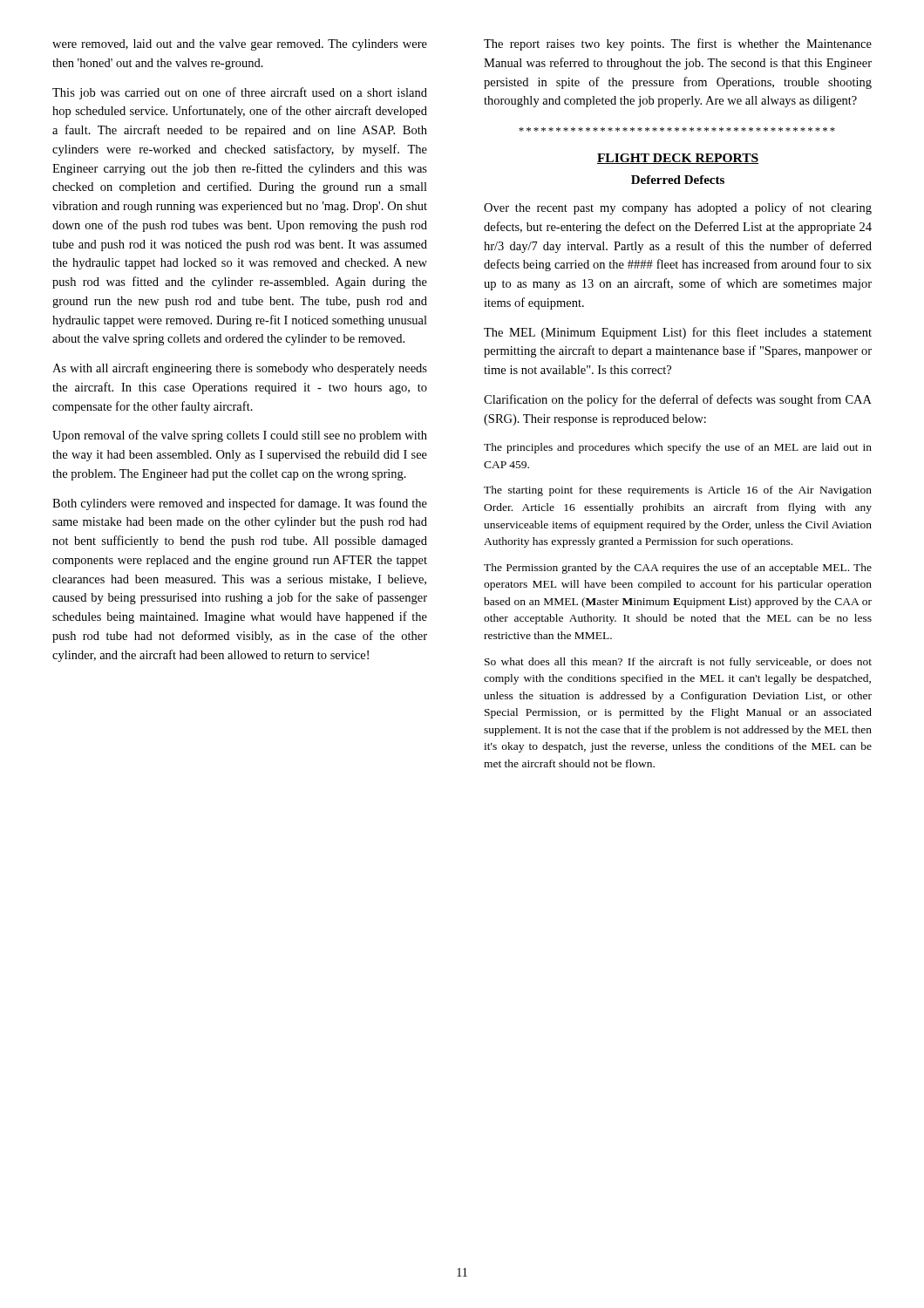Locate the text block containing "Clarification on the policy for the"
This screenshot has height=1308, width=924.
tap(678, 409)
